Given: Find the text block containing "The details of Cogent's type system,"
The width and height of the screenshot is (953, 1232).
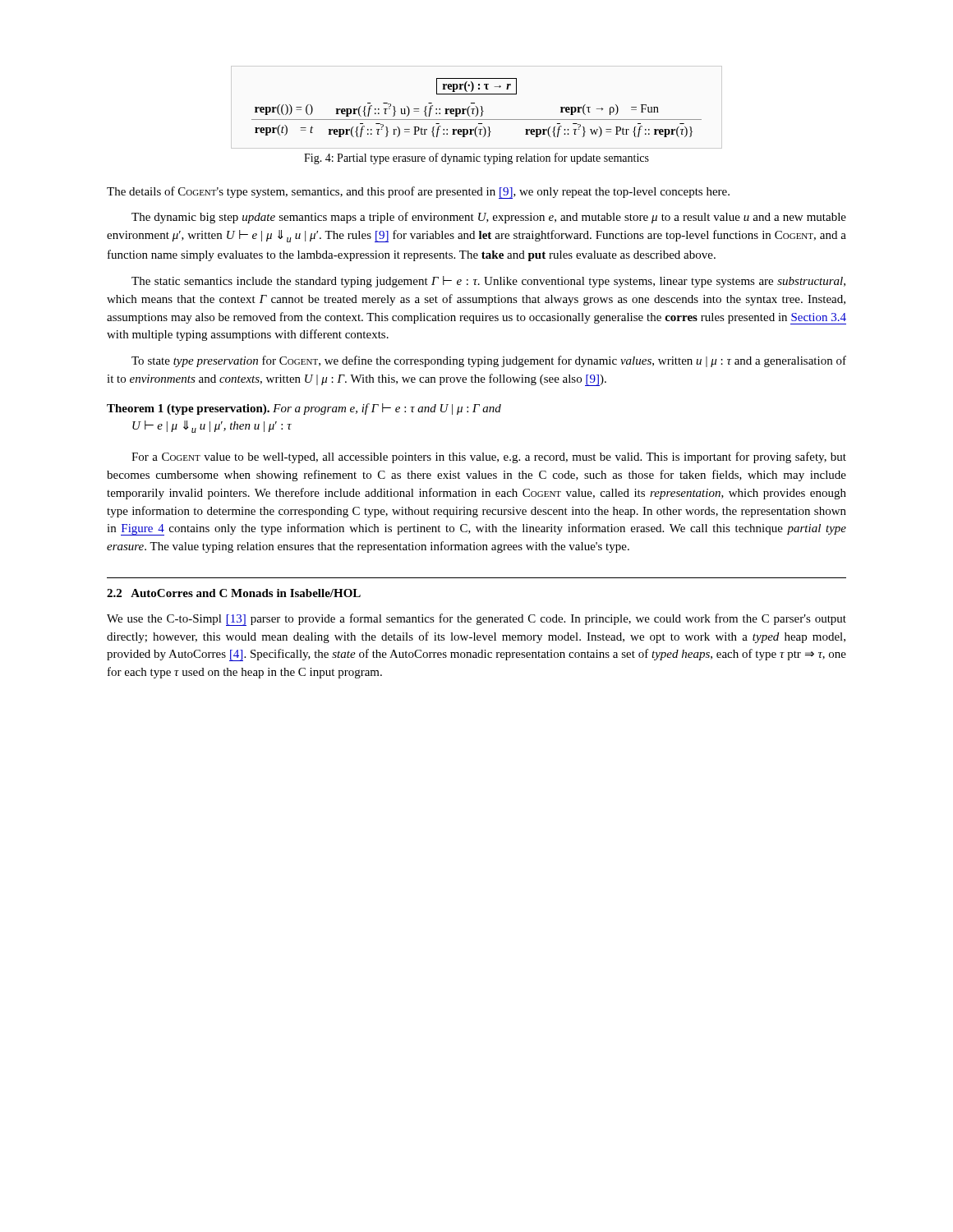Looking at the screenshot, I should (419, 192).
